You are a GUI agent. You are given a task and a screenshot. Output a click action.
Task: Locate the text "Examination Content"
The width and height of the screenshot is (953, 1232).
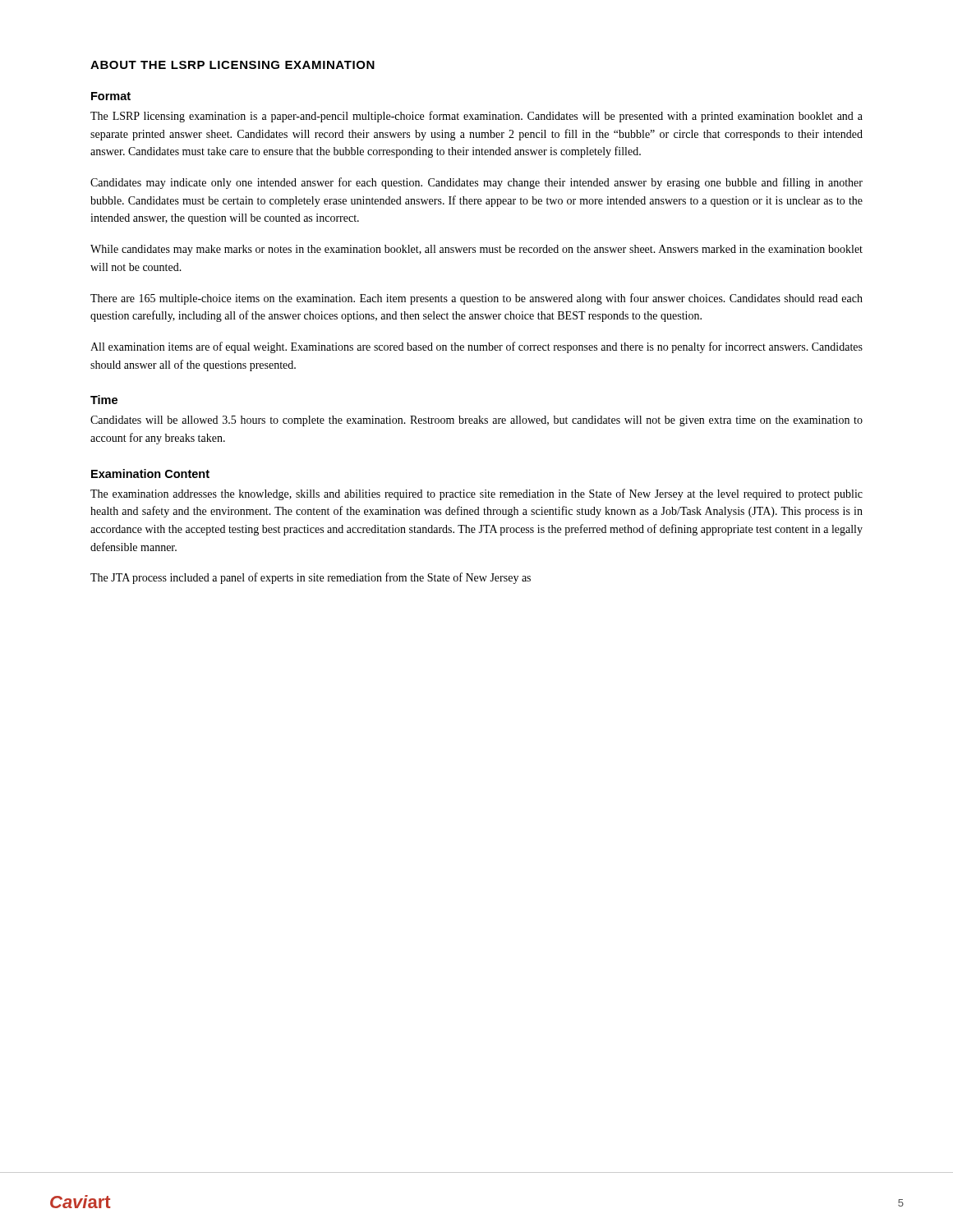click(150, 474)
